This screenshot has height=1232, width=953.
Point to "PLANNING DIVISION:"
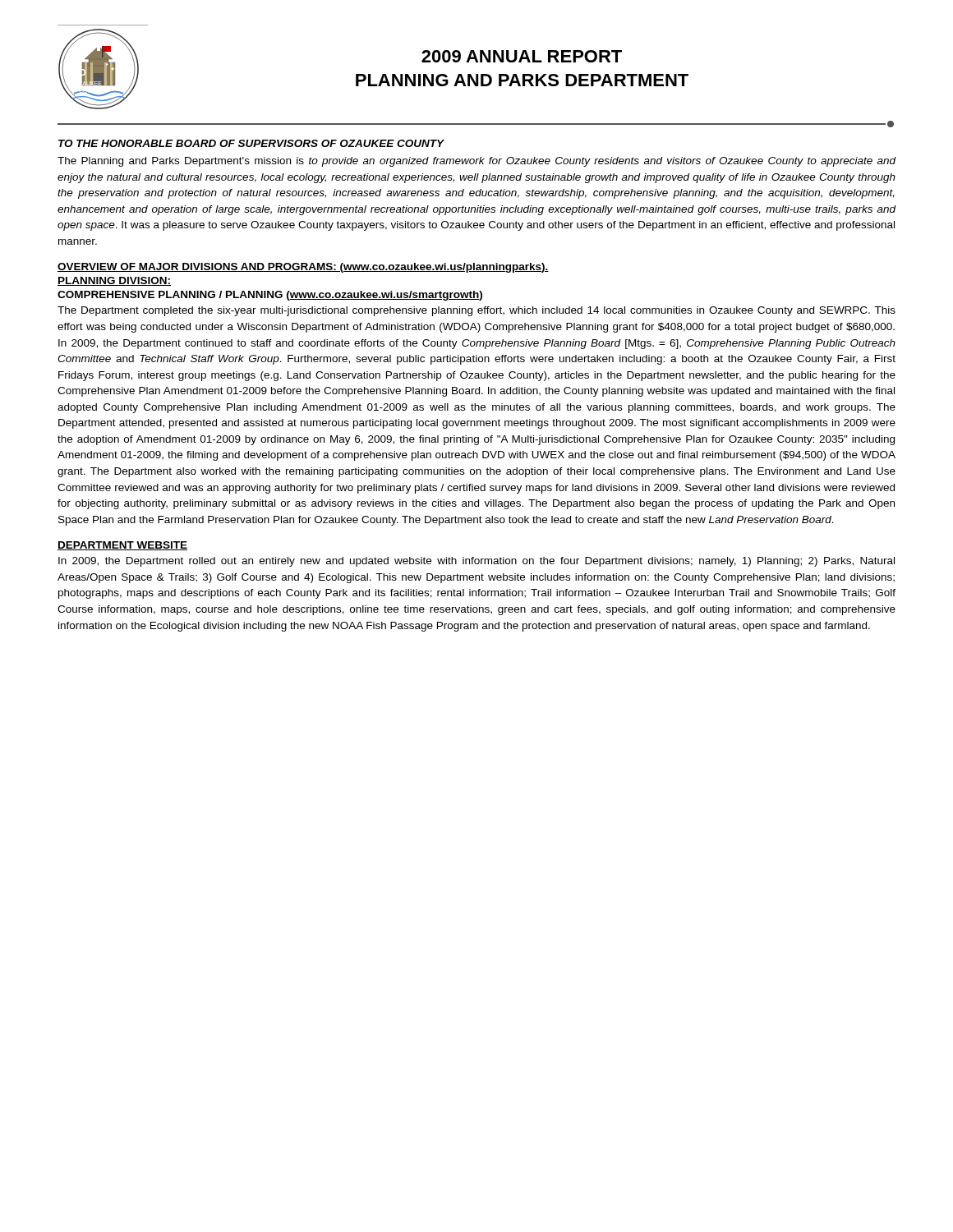pos(114,281)
